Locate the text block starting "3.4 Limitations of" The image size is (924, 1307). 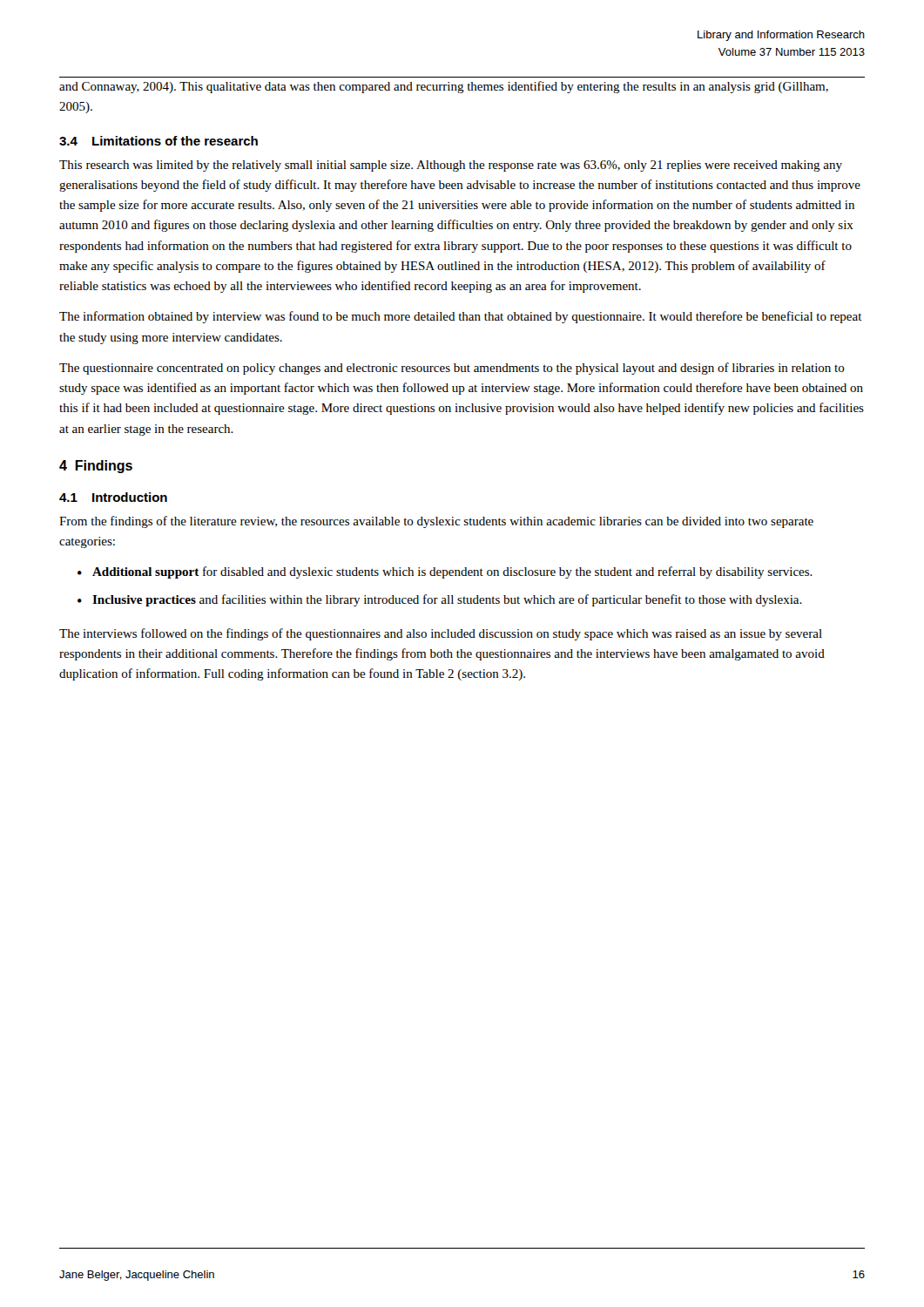(159, 140)
